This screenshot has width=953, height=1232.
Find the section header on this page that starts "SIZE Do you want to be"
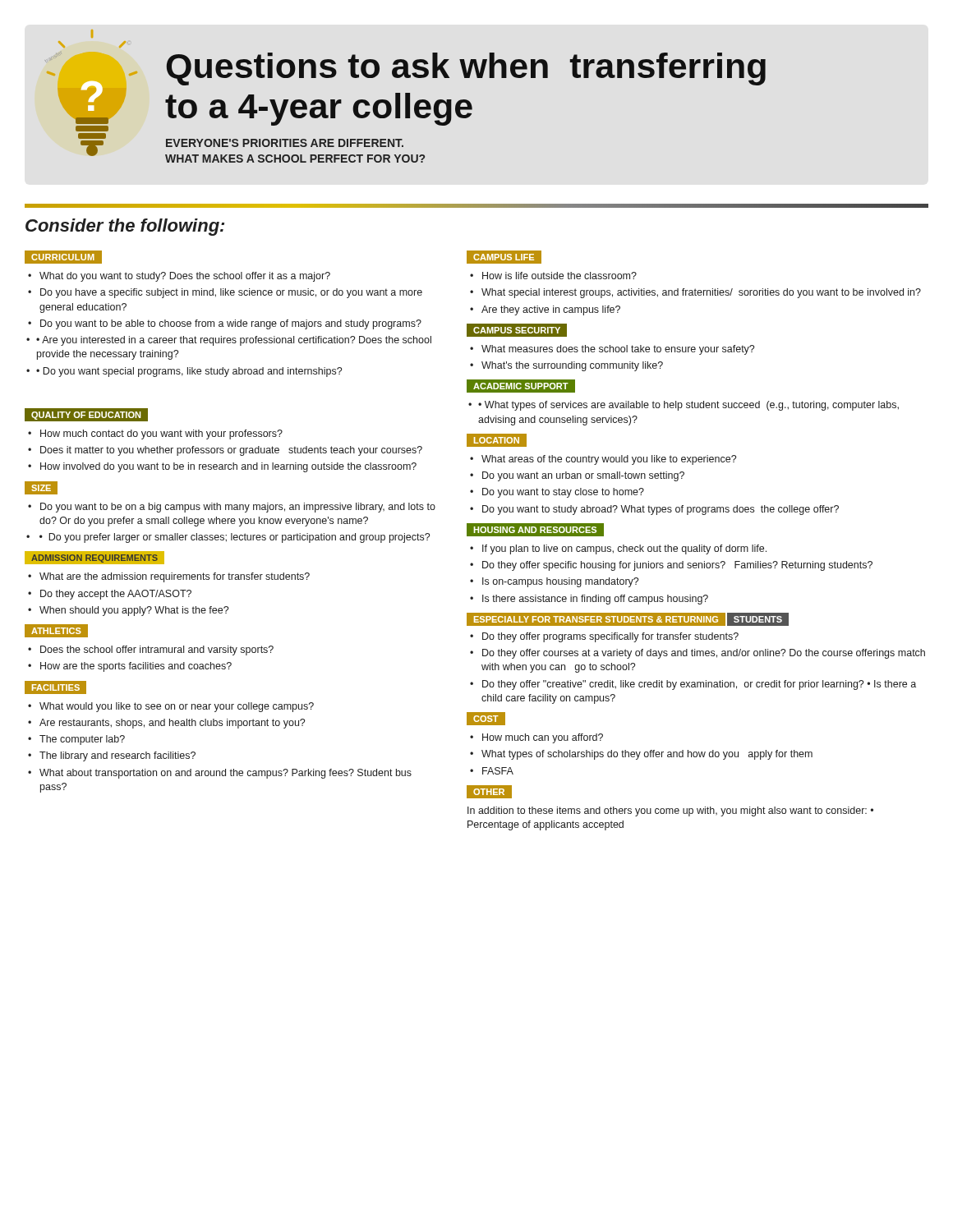click(232, 513)
